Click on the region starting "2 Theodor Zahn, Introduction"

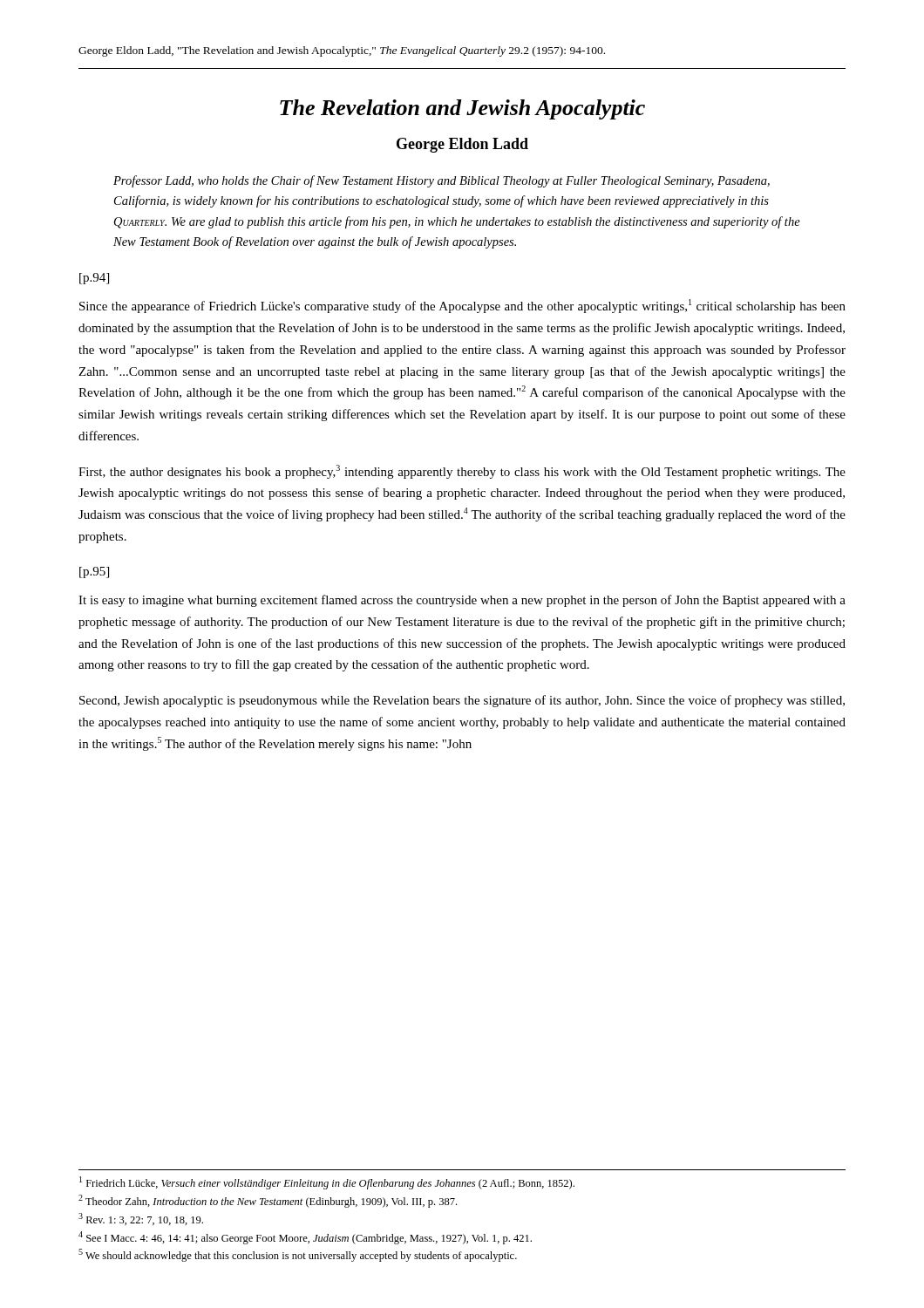pyautogui.click(x=268, y=1201)
